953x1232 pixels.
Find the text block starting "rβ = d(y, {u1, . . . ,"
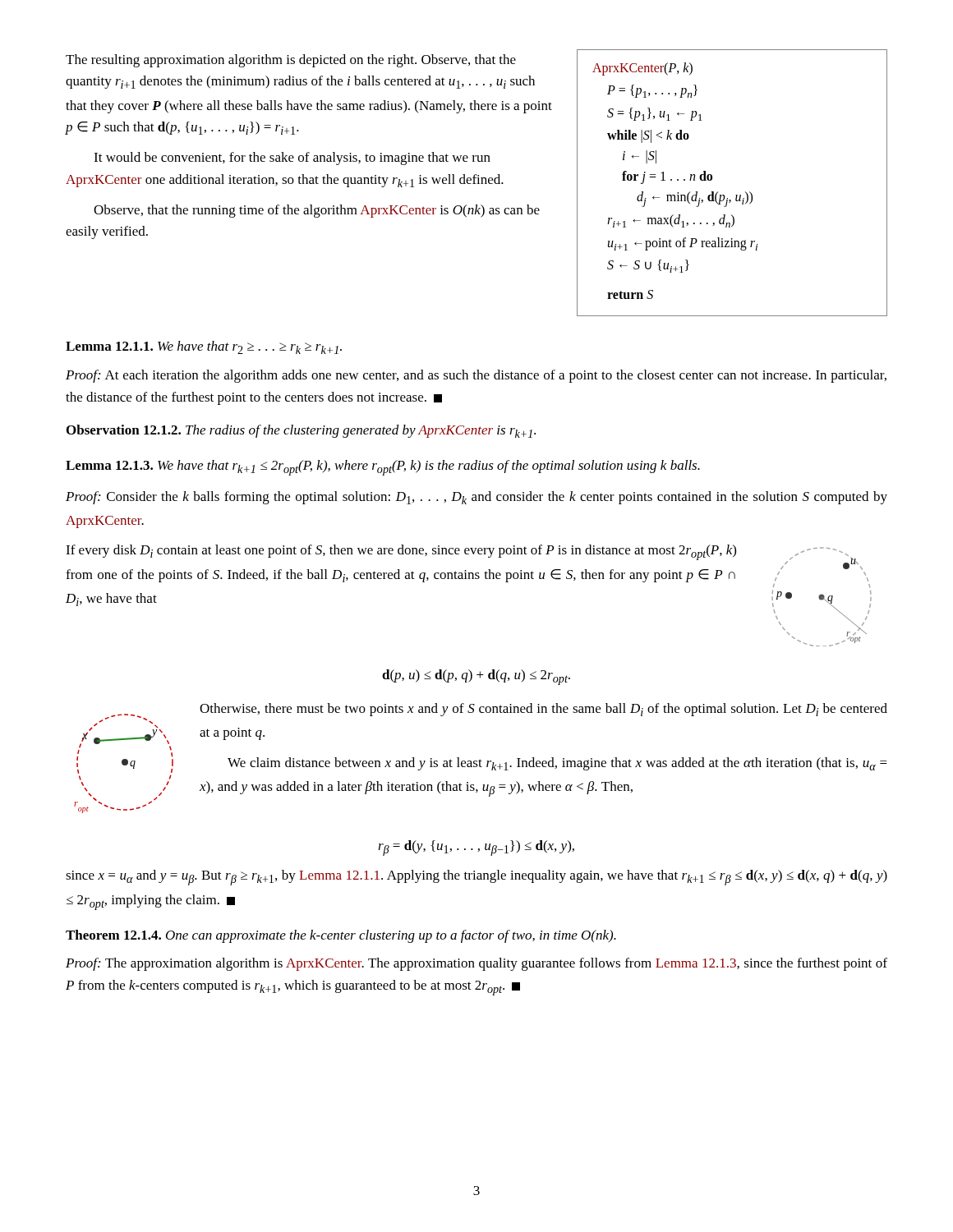click(476, 847)
